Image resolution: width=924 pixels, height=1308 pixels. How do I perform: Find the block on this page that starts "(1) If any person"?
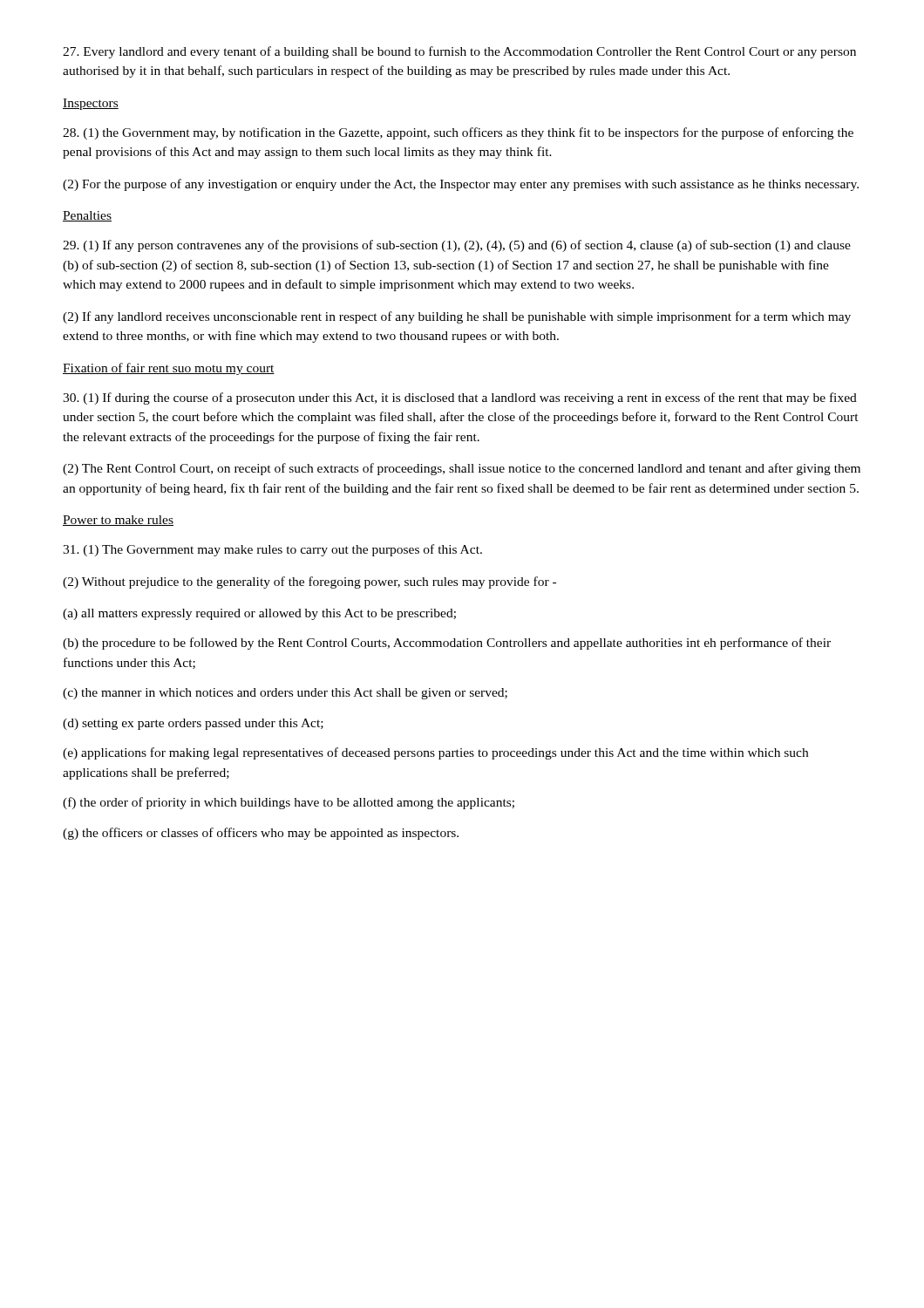point(457,265)
